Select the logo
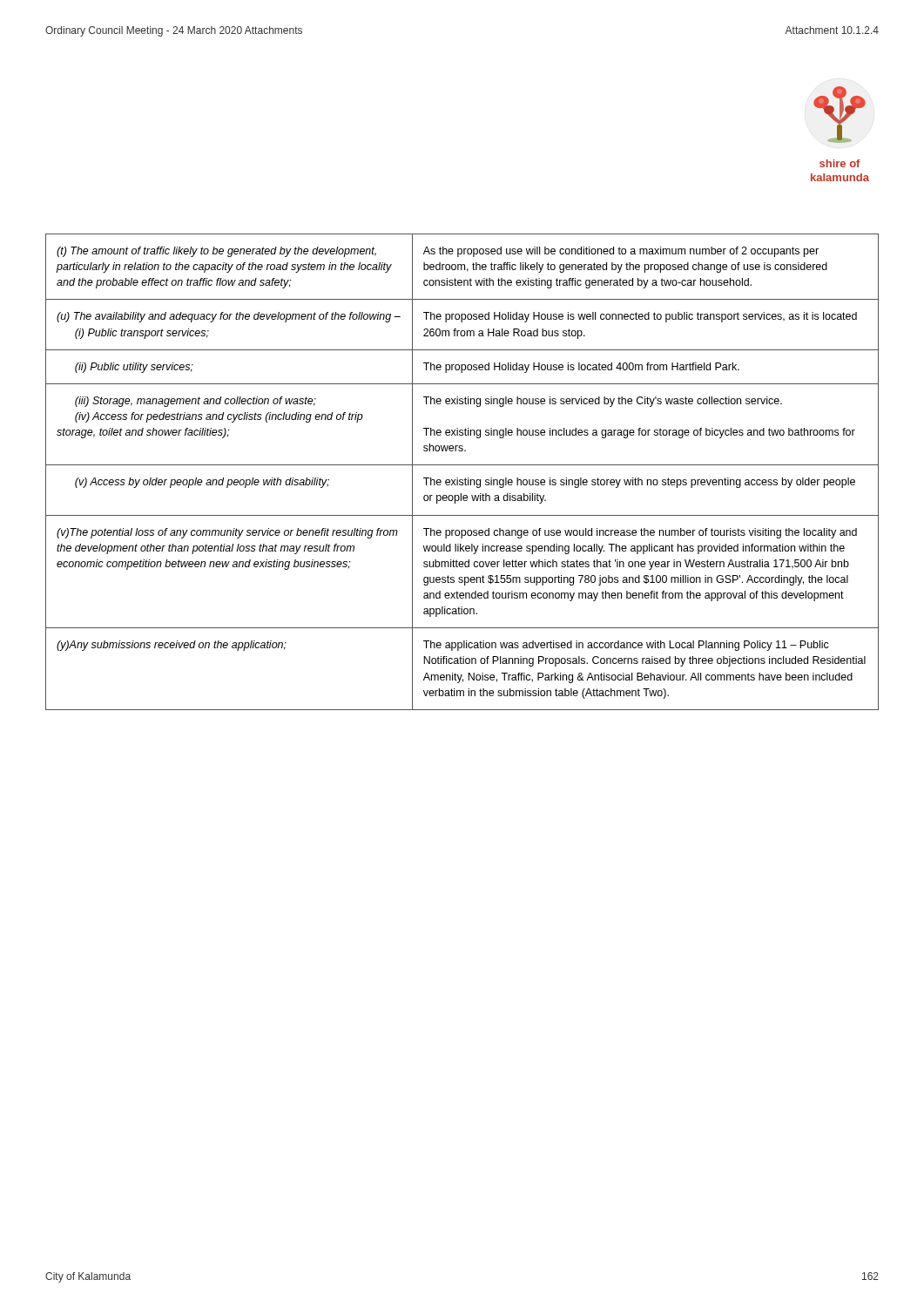The width and height of the screenshot is (924, 1307). click(840, 130)
